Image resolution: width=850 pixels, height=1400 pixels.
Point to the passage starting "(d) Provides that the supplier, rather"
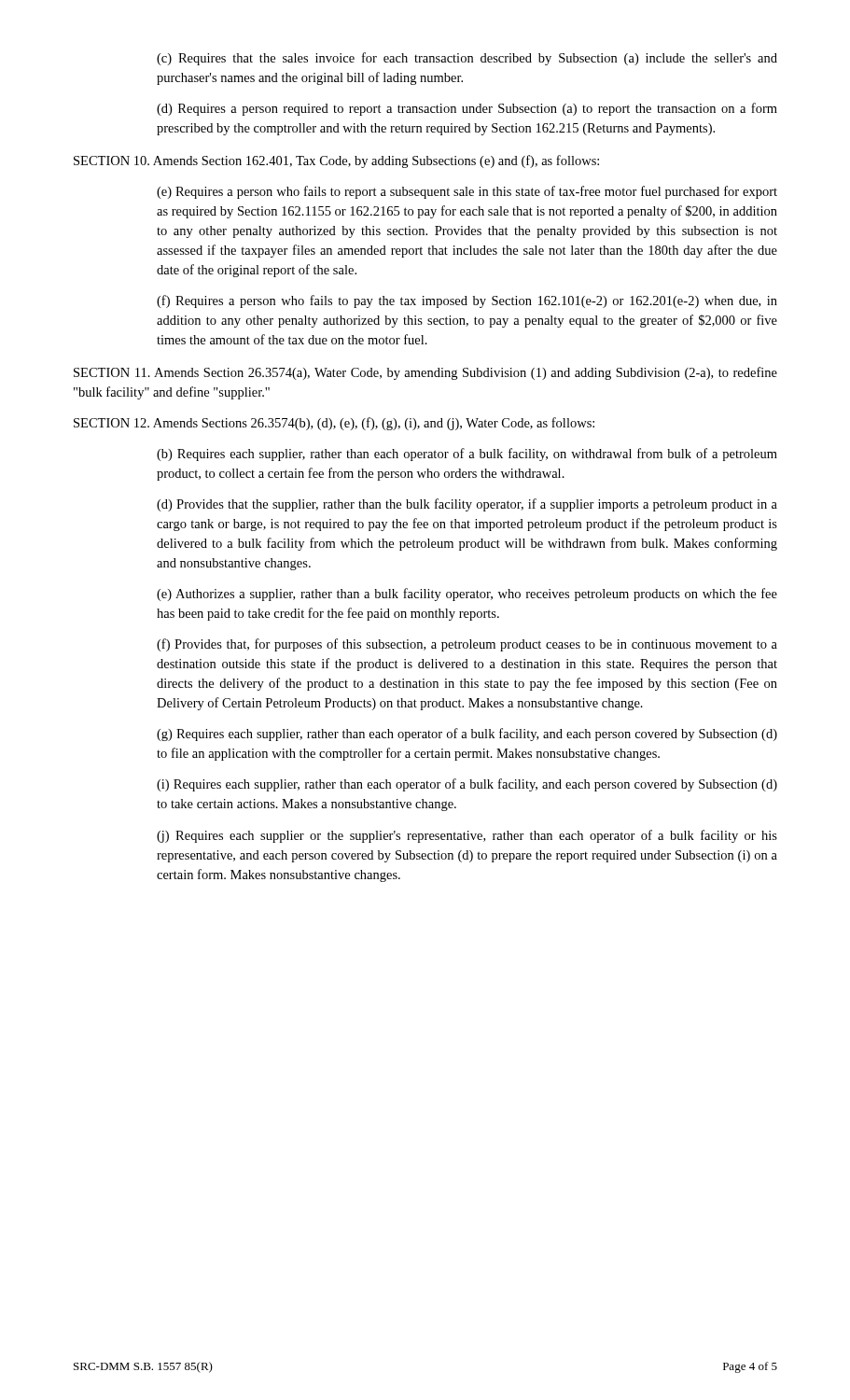pyautogui.click(x=467, y=534)
